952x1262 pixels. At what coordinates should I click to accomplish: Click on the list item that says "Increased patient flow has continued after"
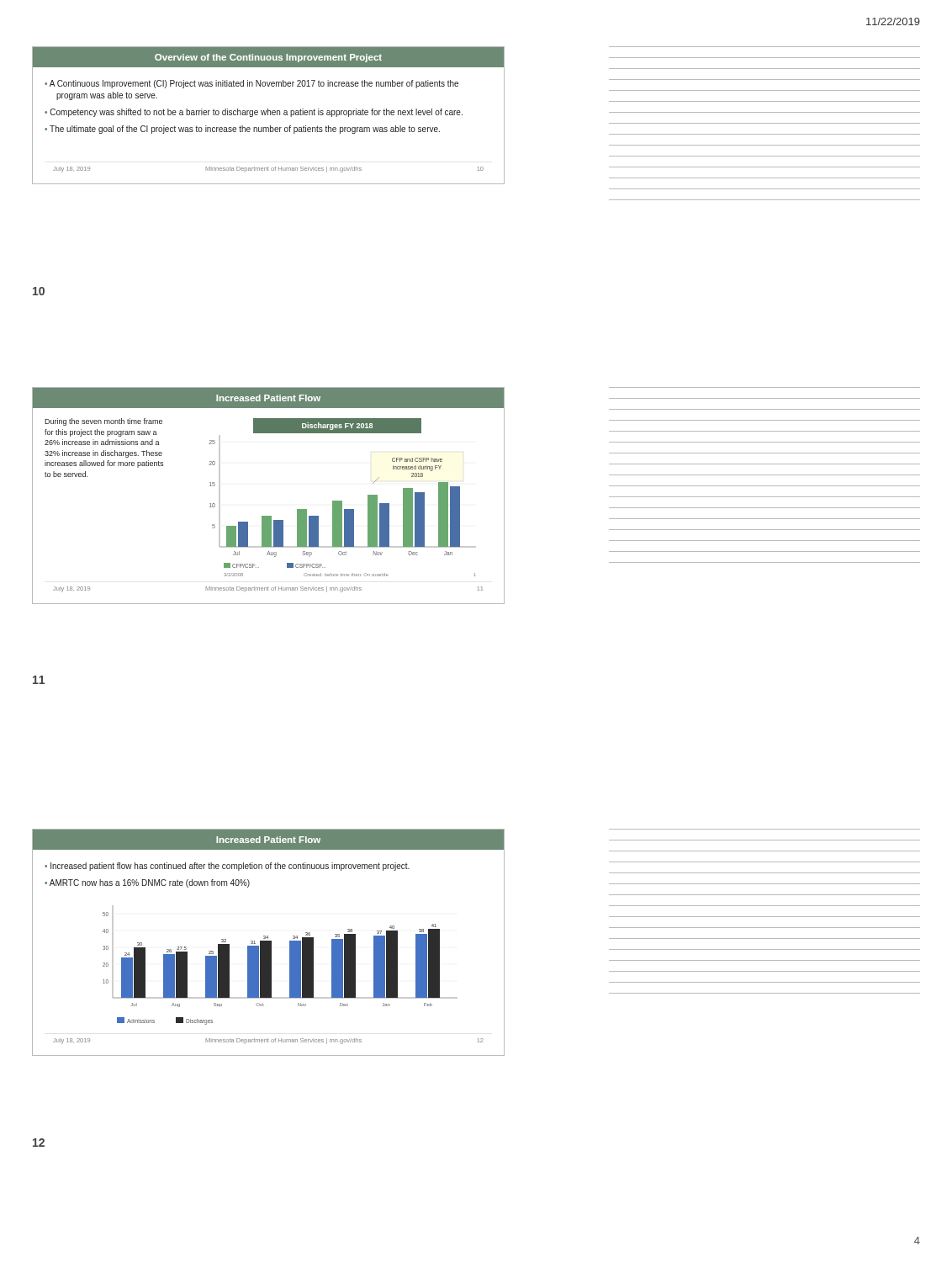[x=230, y=866]
